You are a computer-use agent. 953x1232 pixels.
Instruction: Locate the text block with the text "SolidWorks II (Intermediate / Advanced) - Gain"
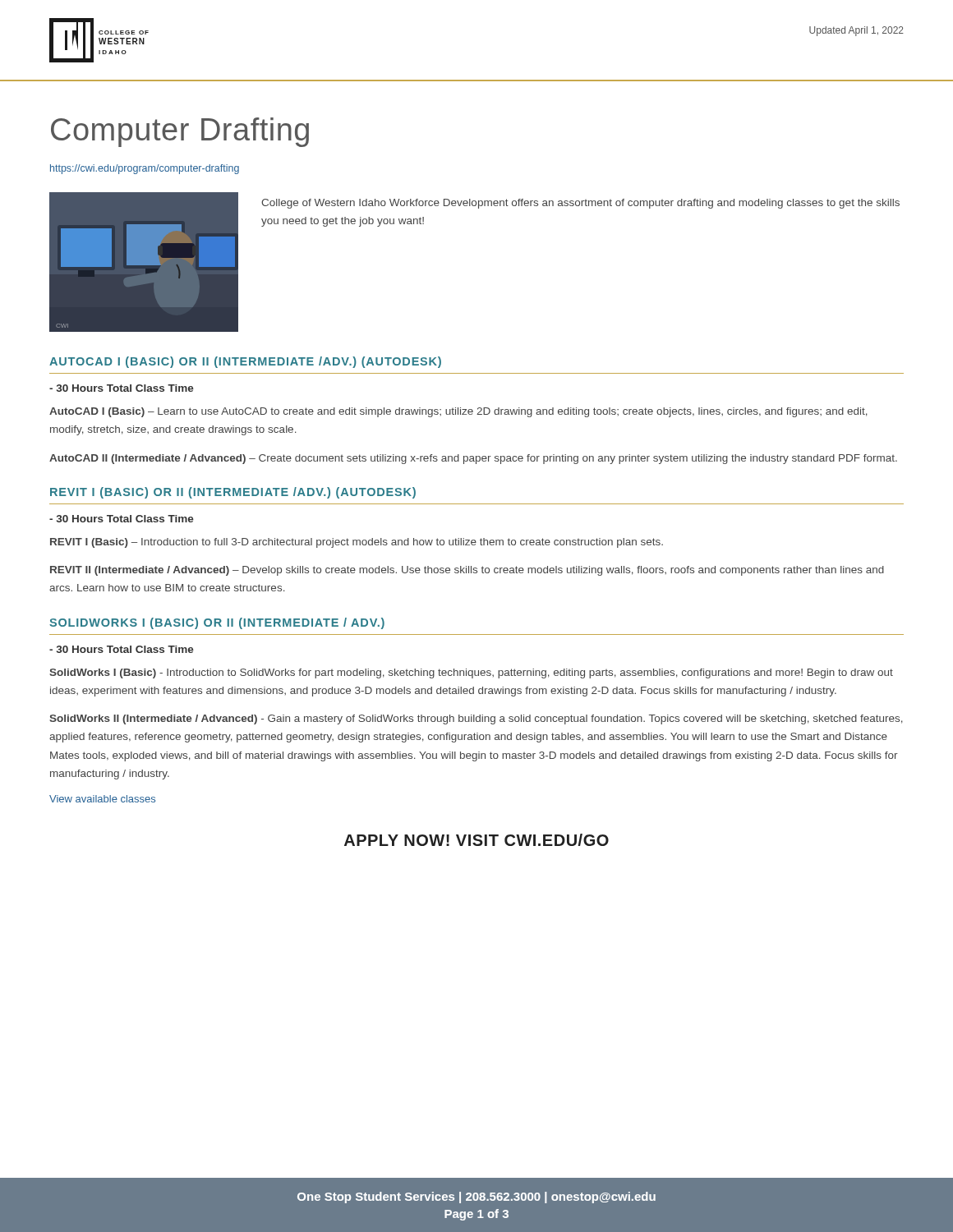coord(476,746)
